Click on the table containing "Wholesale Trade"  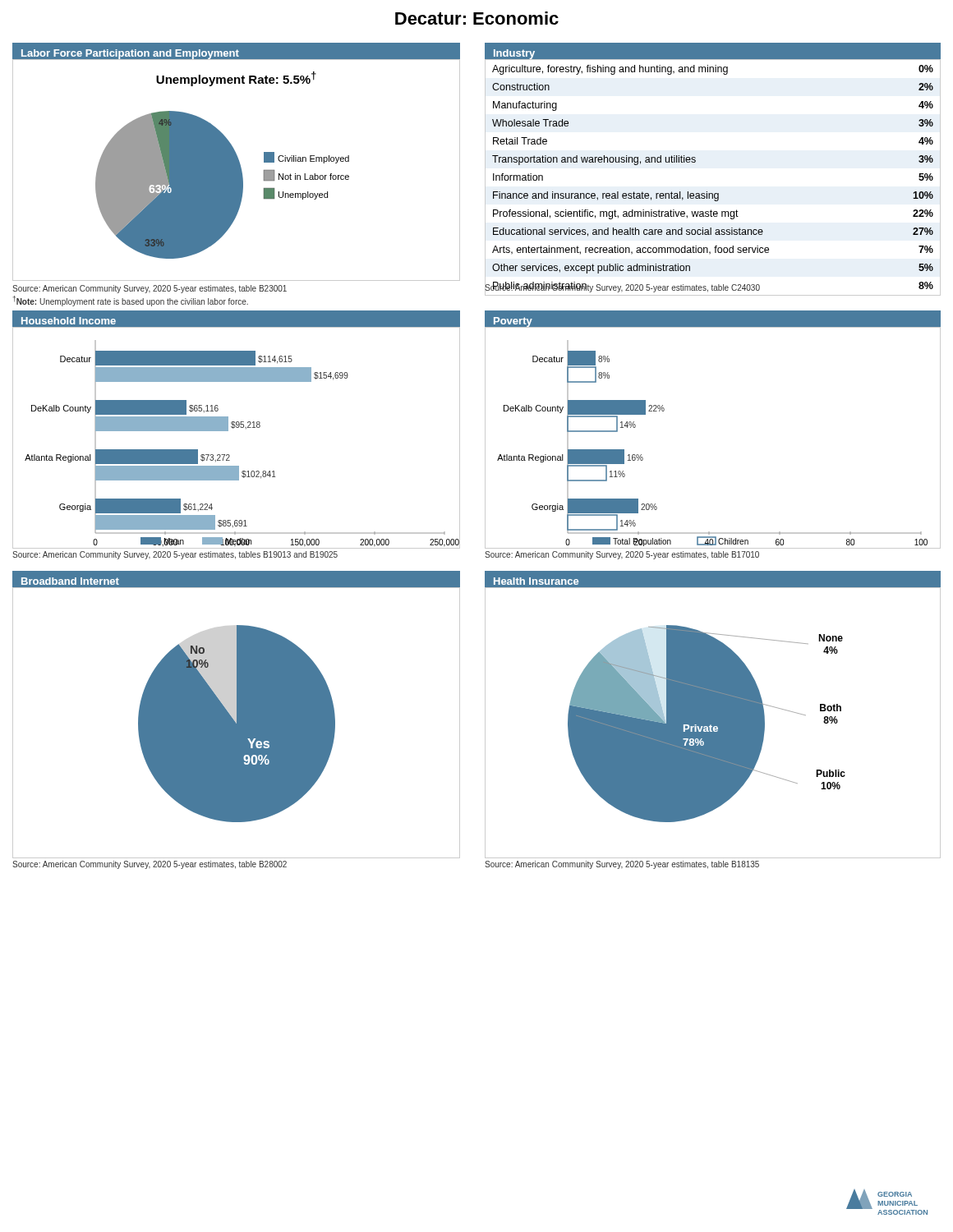[x=713, y=177]
